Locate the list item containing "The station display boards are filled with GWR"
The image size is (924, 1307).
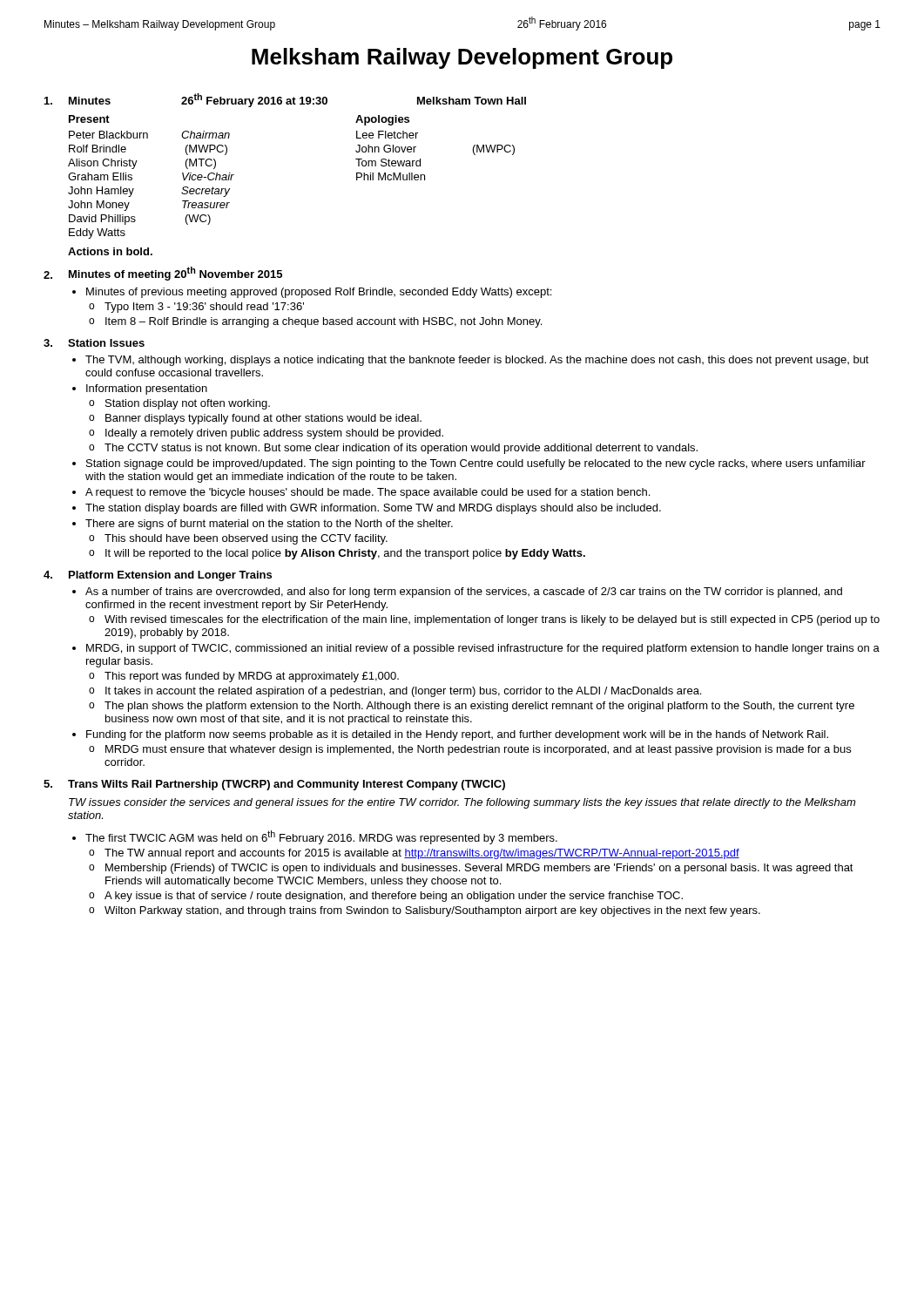tap(373, 507)
